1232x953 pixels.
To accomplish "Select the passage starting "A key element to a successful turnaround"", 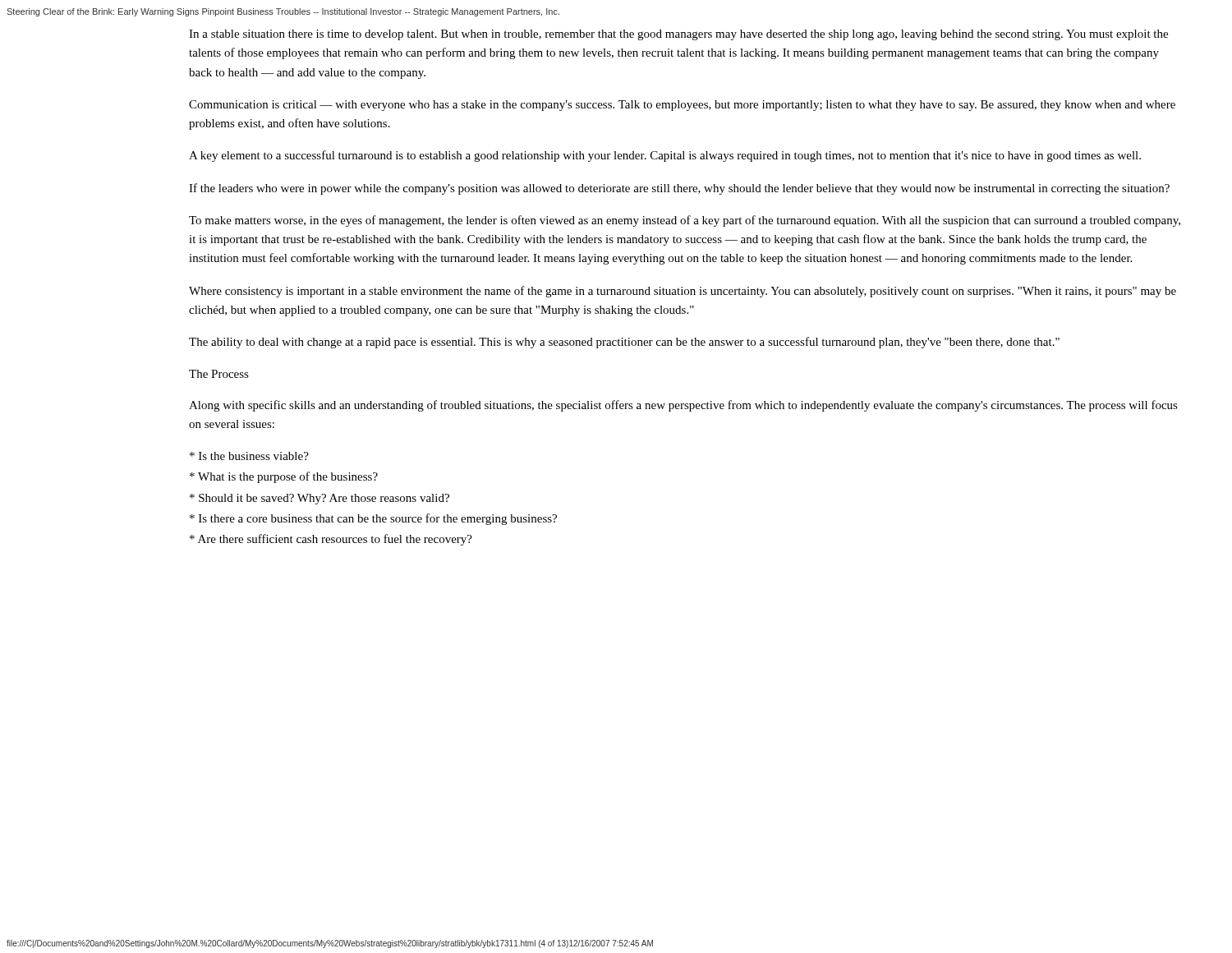I will pos(665,155).
